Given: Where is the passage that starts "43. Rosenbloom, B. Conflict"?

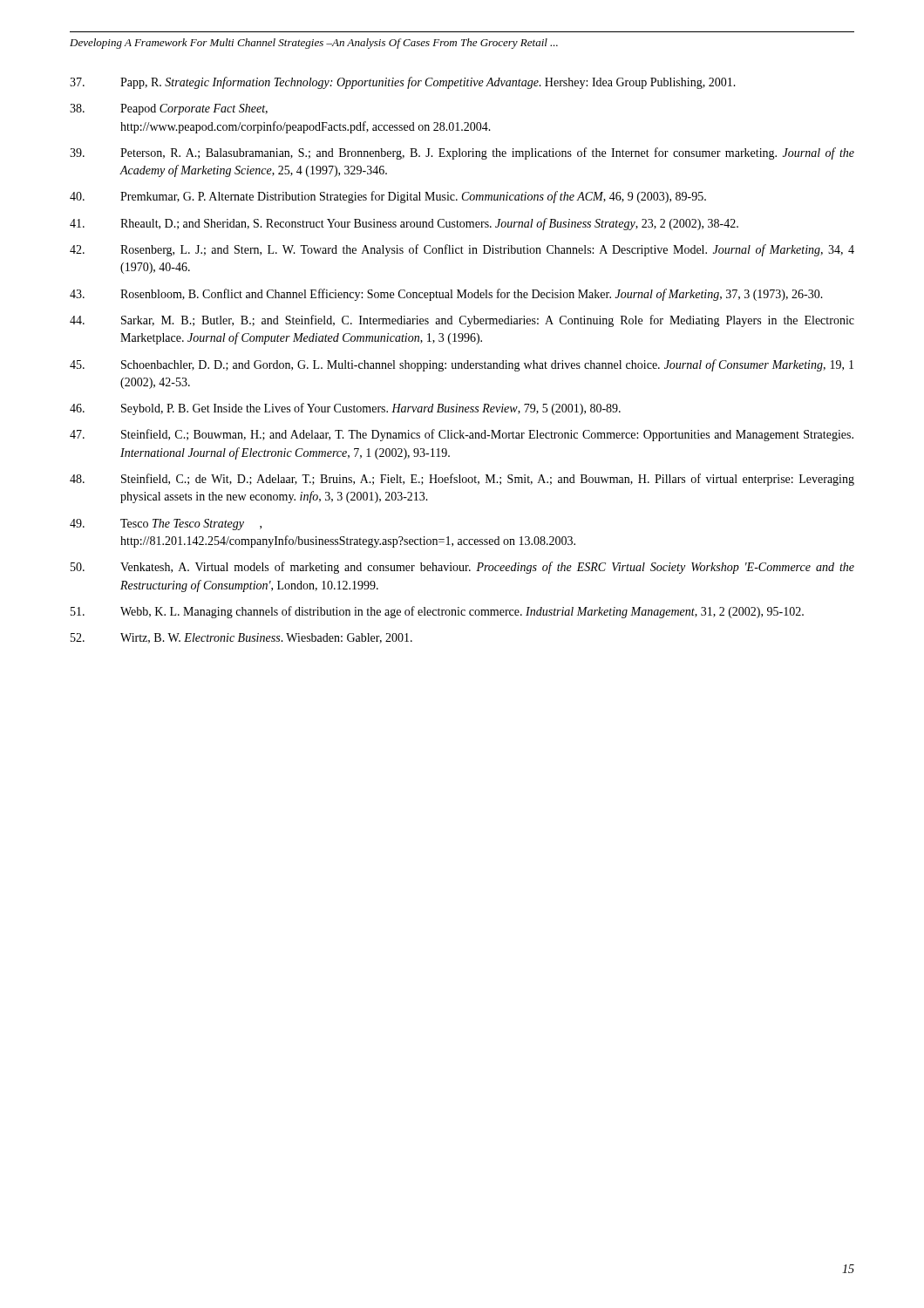Looking at the screenshot, I should (x=462, y=295).
